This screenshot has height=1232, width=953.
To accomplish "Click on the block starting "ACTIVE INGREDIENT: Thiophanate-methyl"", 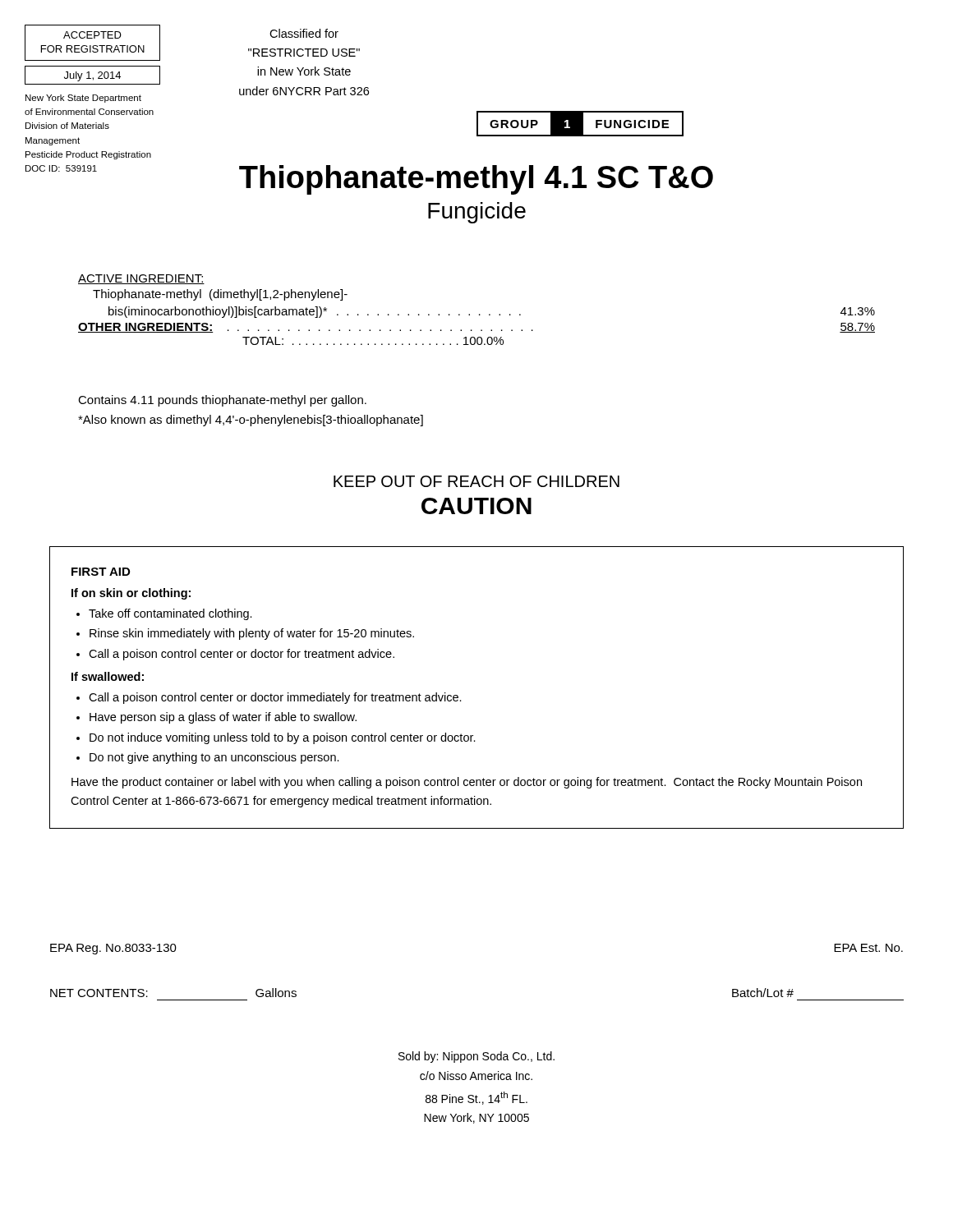I will tap(476, 309).
